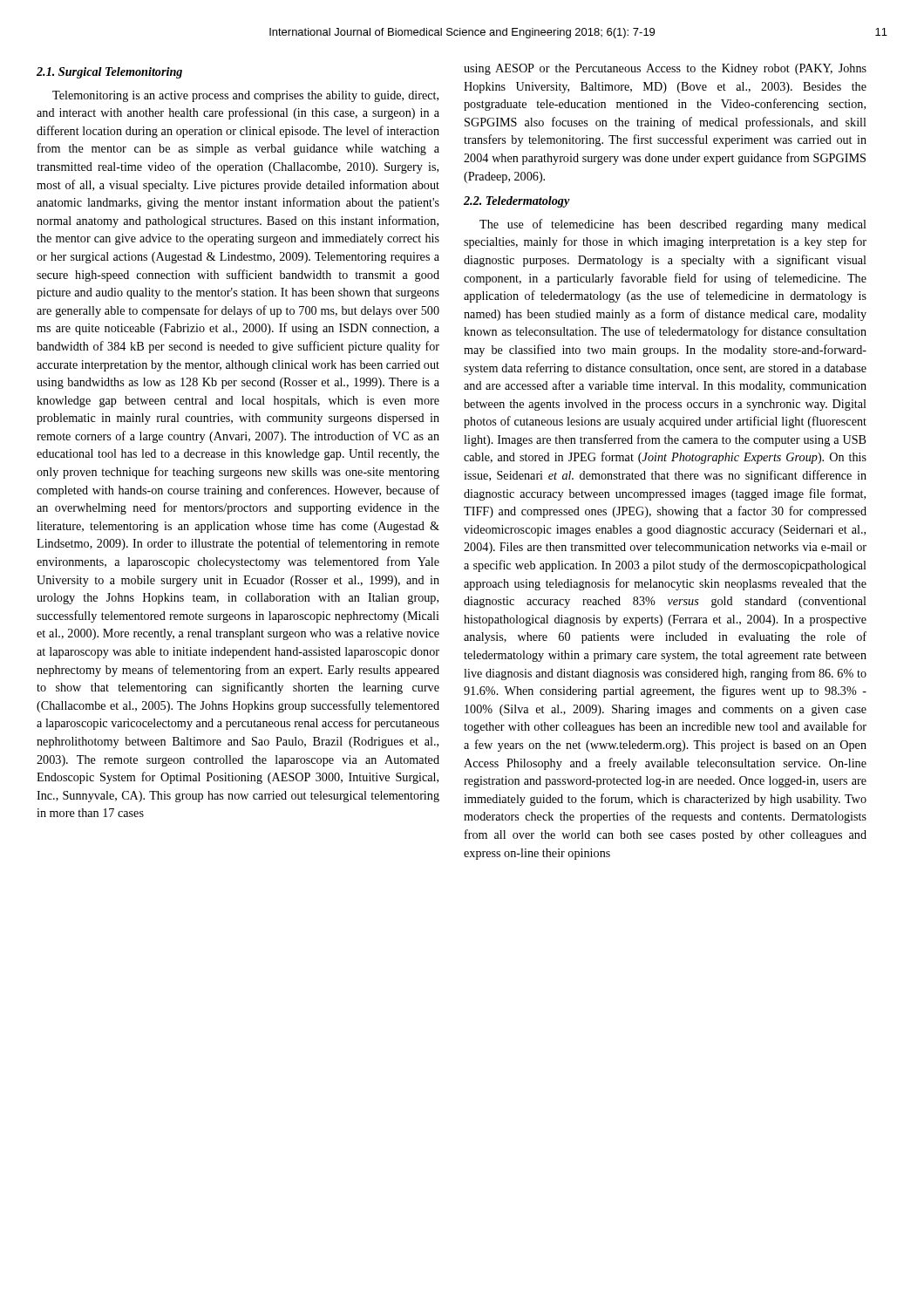Click on the block starting "Telemonitoring is an active process and comprises the"
924x1308 pixels.
point(238,454)
